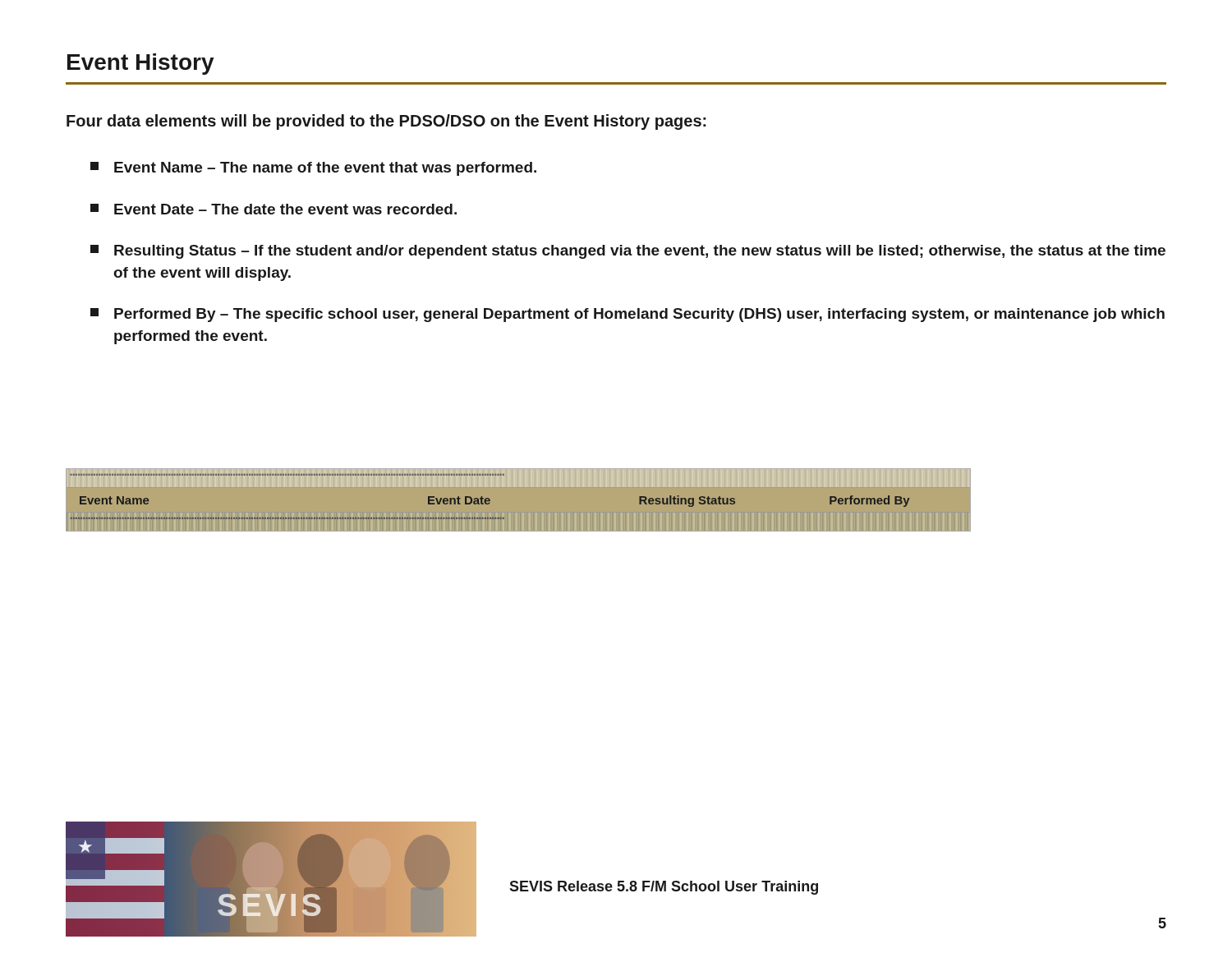Viewport: 1232px width, 953px height.
Task: Locate the screenshot
Action: 517,500
